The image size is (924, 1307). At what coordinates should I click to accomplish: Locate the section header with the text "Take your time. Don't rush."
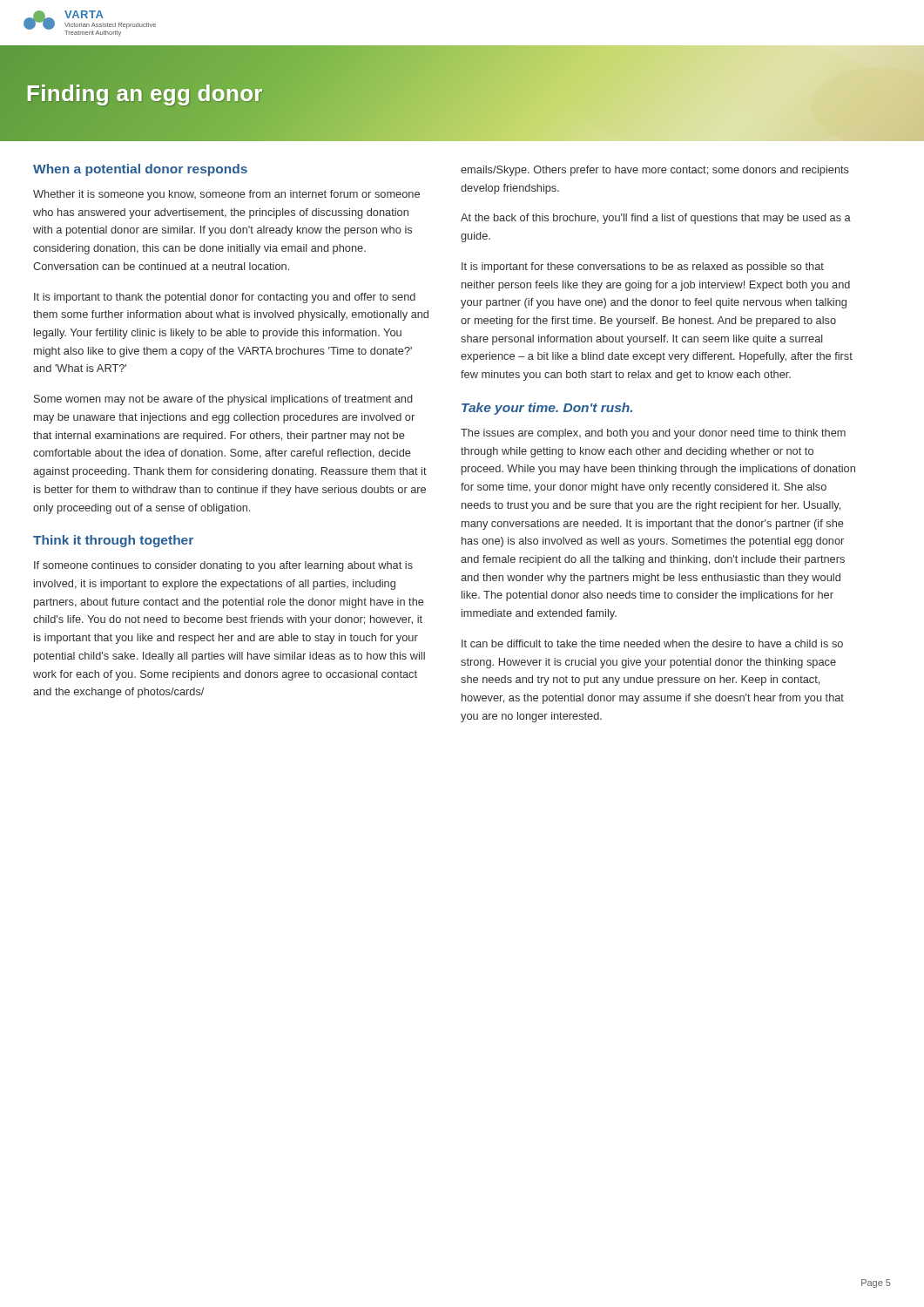(x=547, y=407)
